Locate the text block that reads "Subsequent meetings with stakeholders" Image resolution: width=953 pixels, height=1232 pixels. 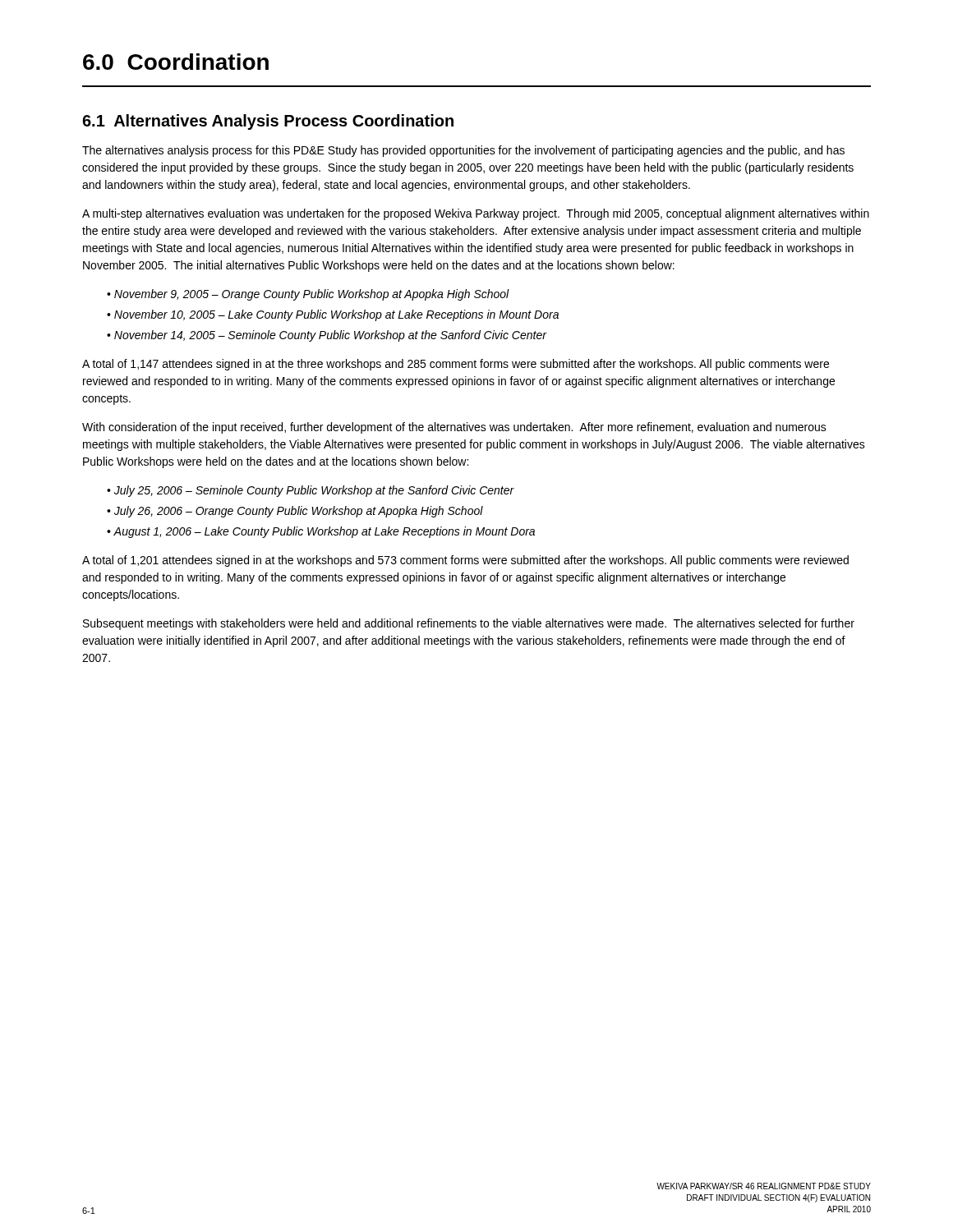(x=468, y=641)
